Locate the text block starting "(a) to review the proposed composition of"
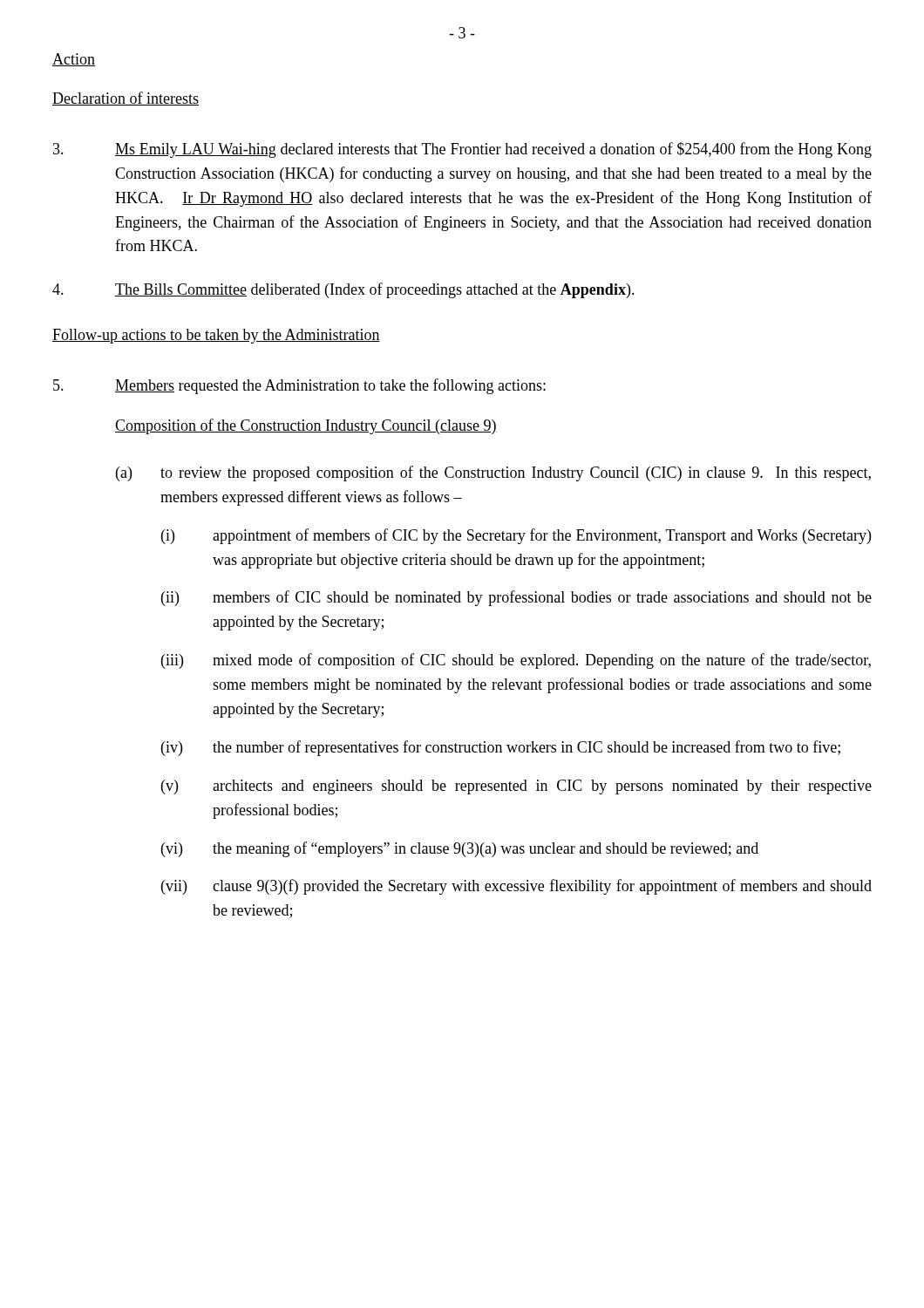The height and width of the screenshot is (1308, 924). (493, 486)
